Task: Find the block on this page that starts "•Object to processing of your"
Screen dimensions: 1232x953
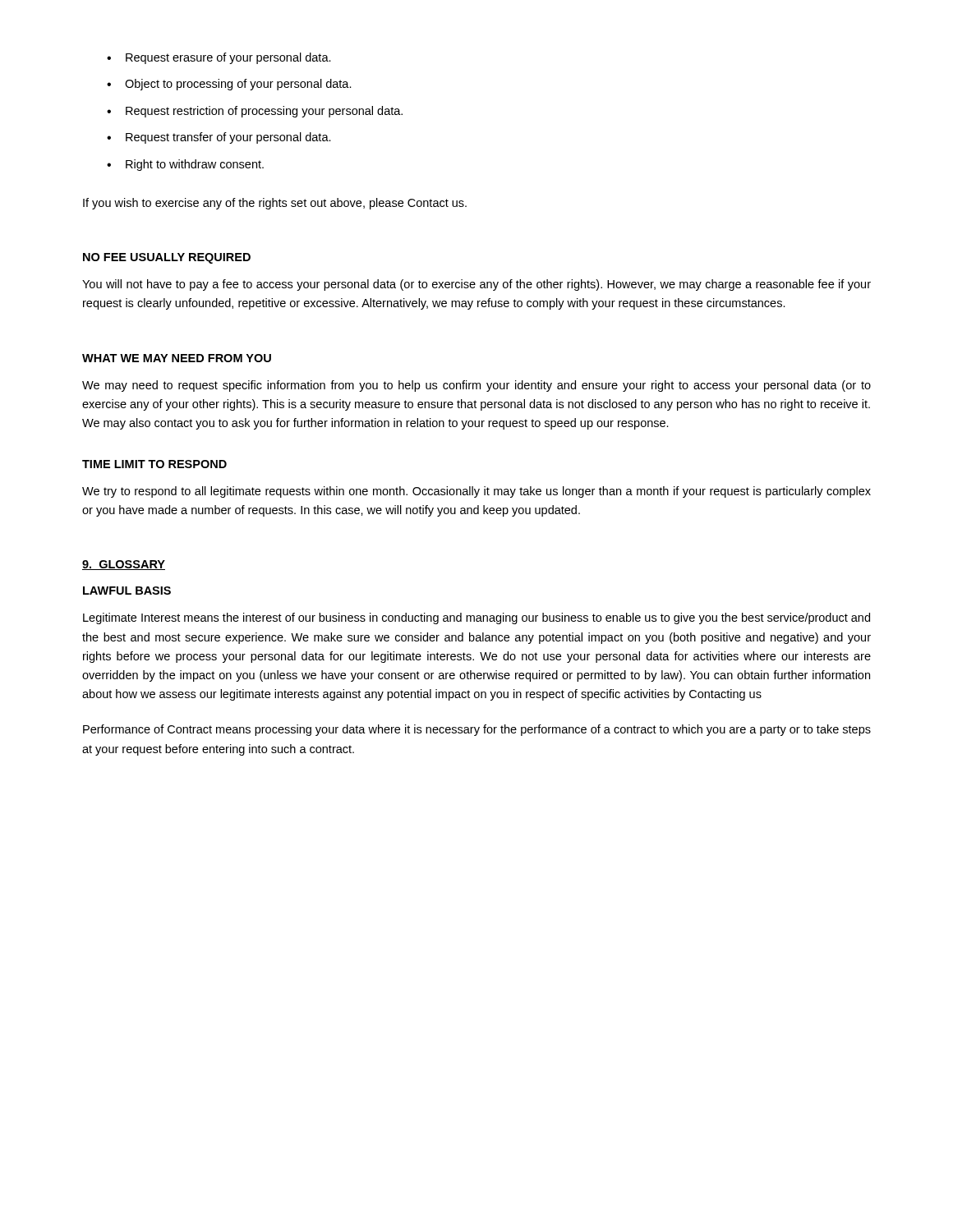Action: coord(229,85)
